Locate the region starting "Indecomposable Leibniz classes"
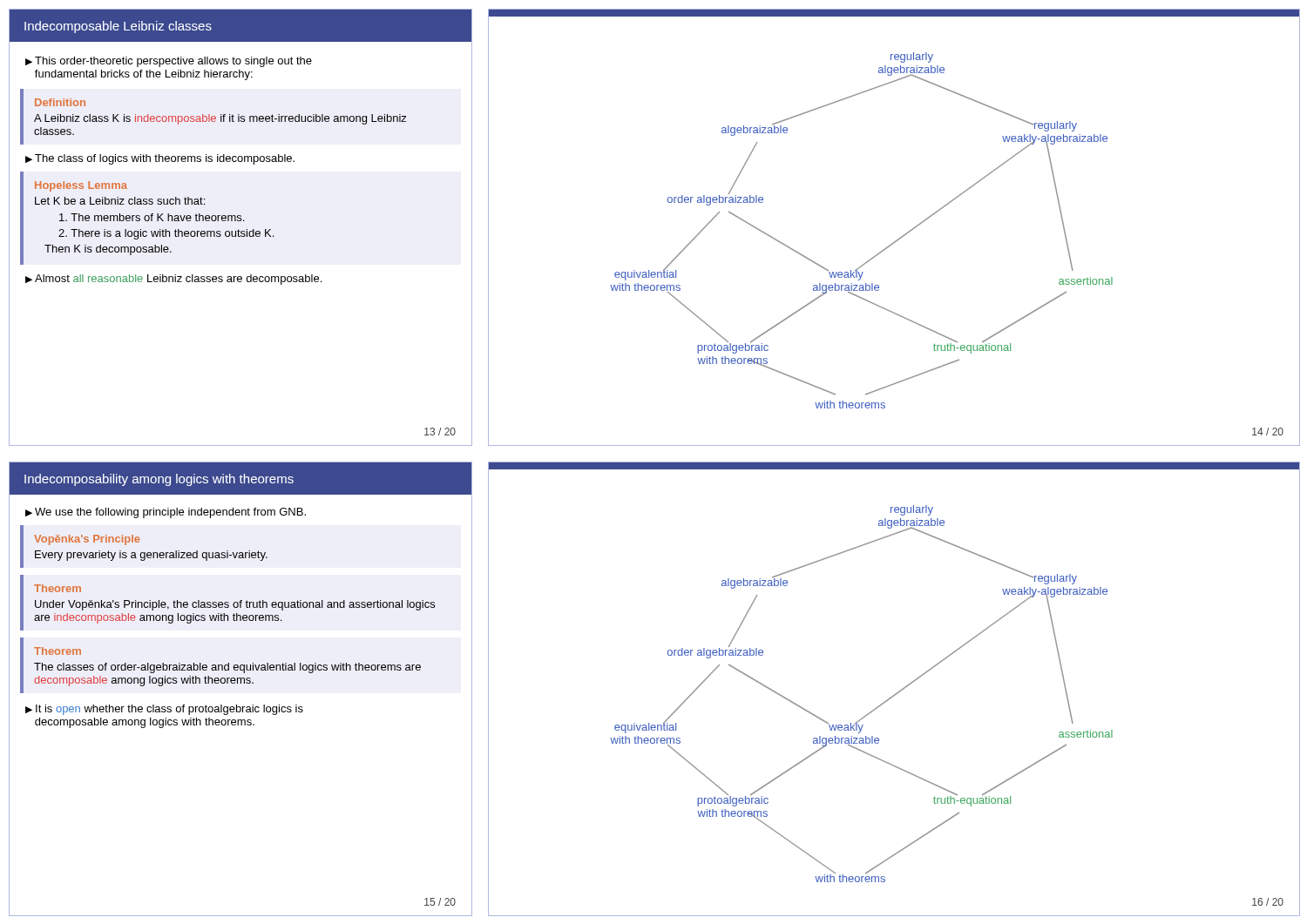 (118, 26)
